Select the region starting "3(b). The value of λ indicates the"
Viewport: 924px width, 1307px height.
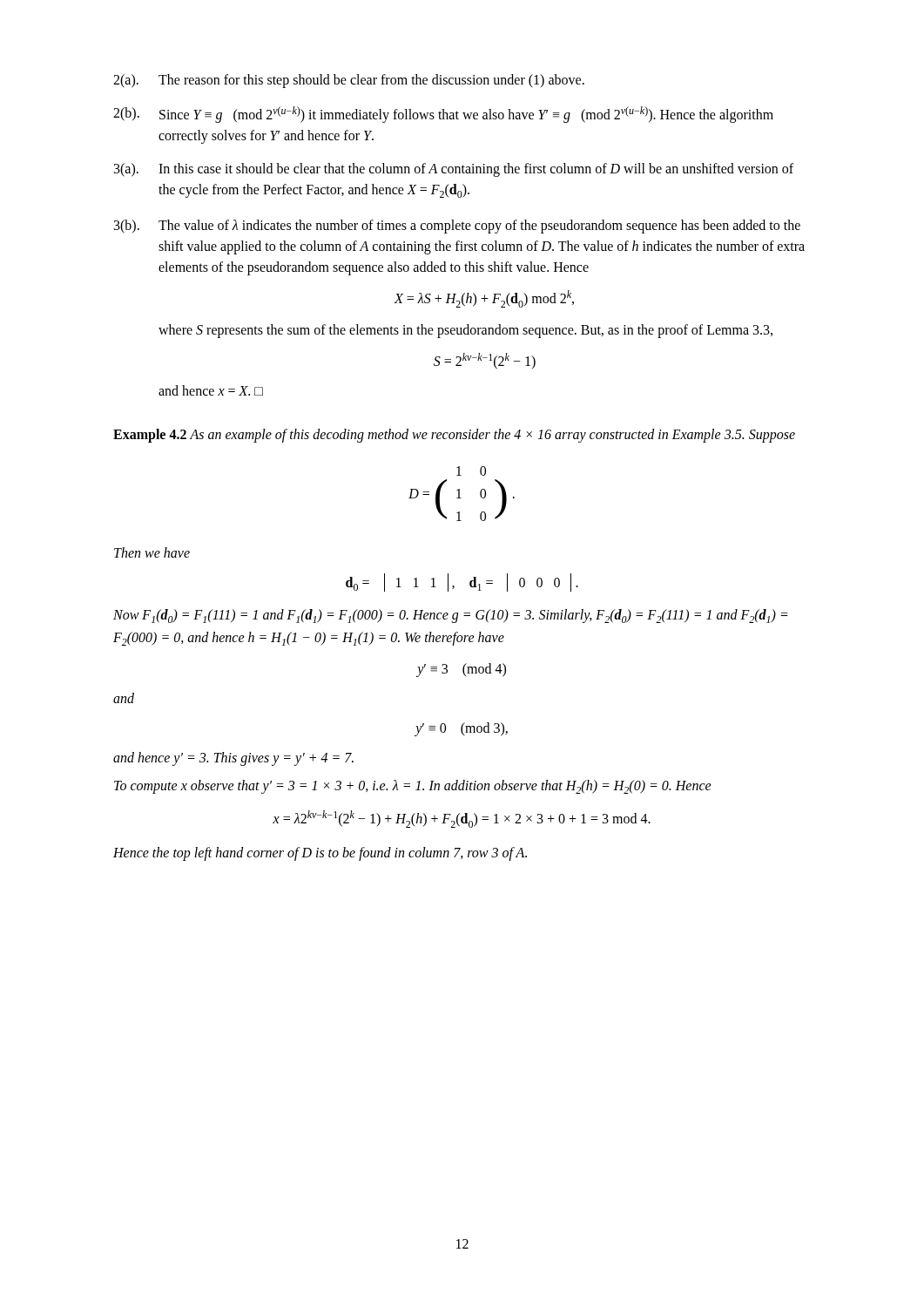pos(462,312)
